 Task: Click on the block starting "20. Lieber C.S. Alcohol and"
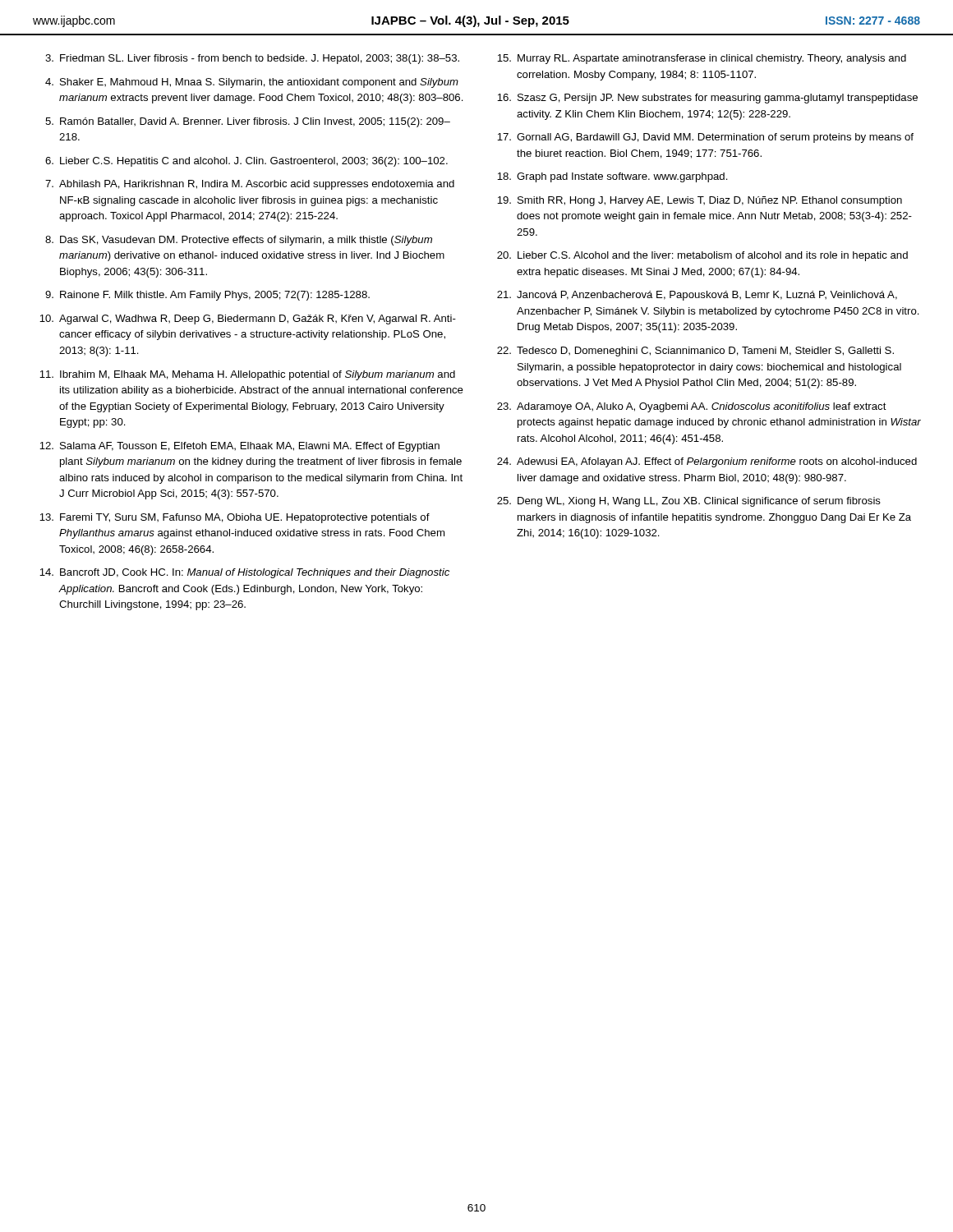(705, 264)
